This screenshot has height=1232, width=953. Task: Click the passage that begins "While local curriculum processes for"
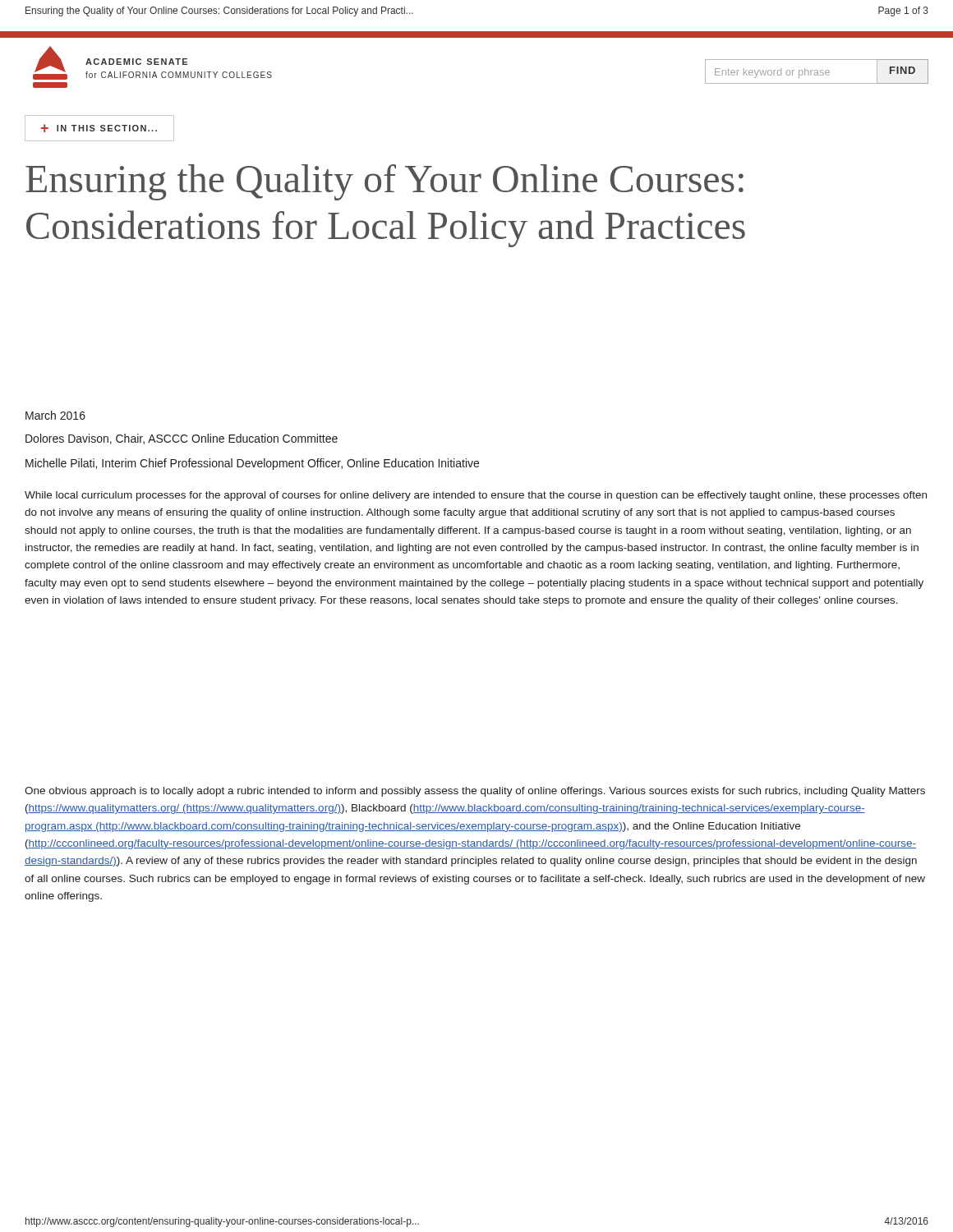coord(476,547)
